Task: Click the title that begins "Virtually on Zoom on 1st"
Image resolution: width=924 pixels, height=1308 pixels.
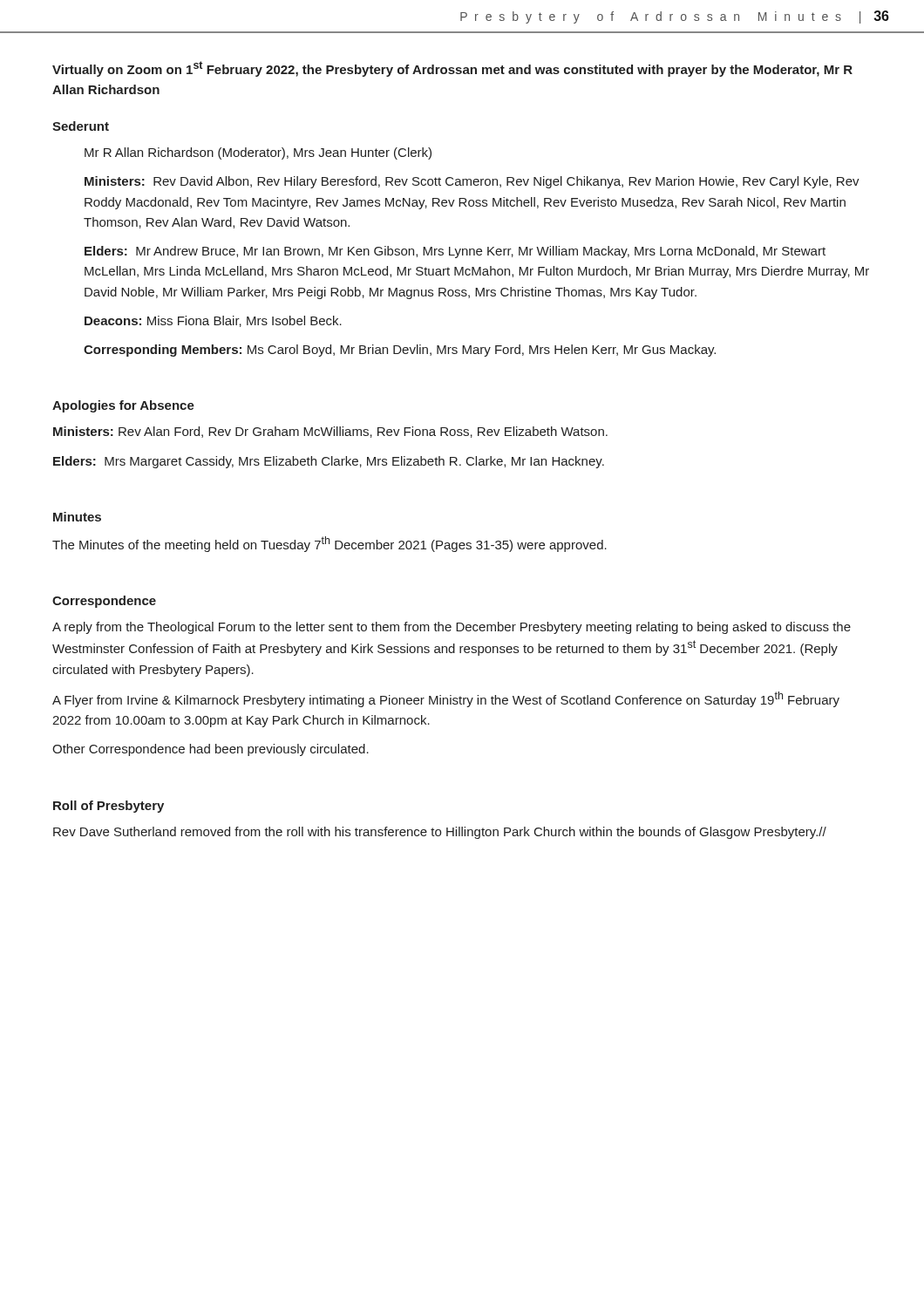Action: [452, 78]
